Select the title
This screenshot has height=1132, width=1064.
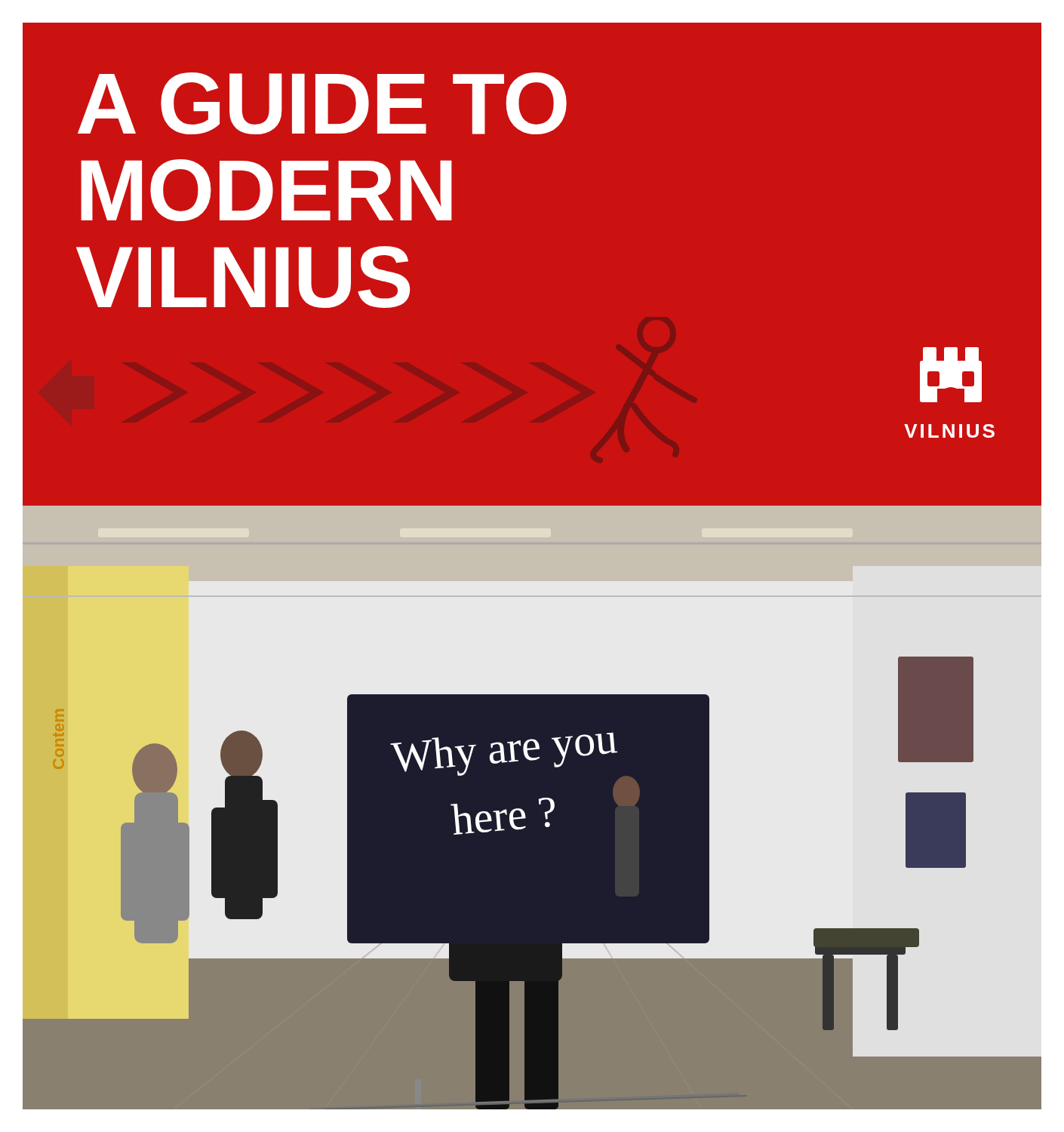click(x=415, y=191)
